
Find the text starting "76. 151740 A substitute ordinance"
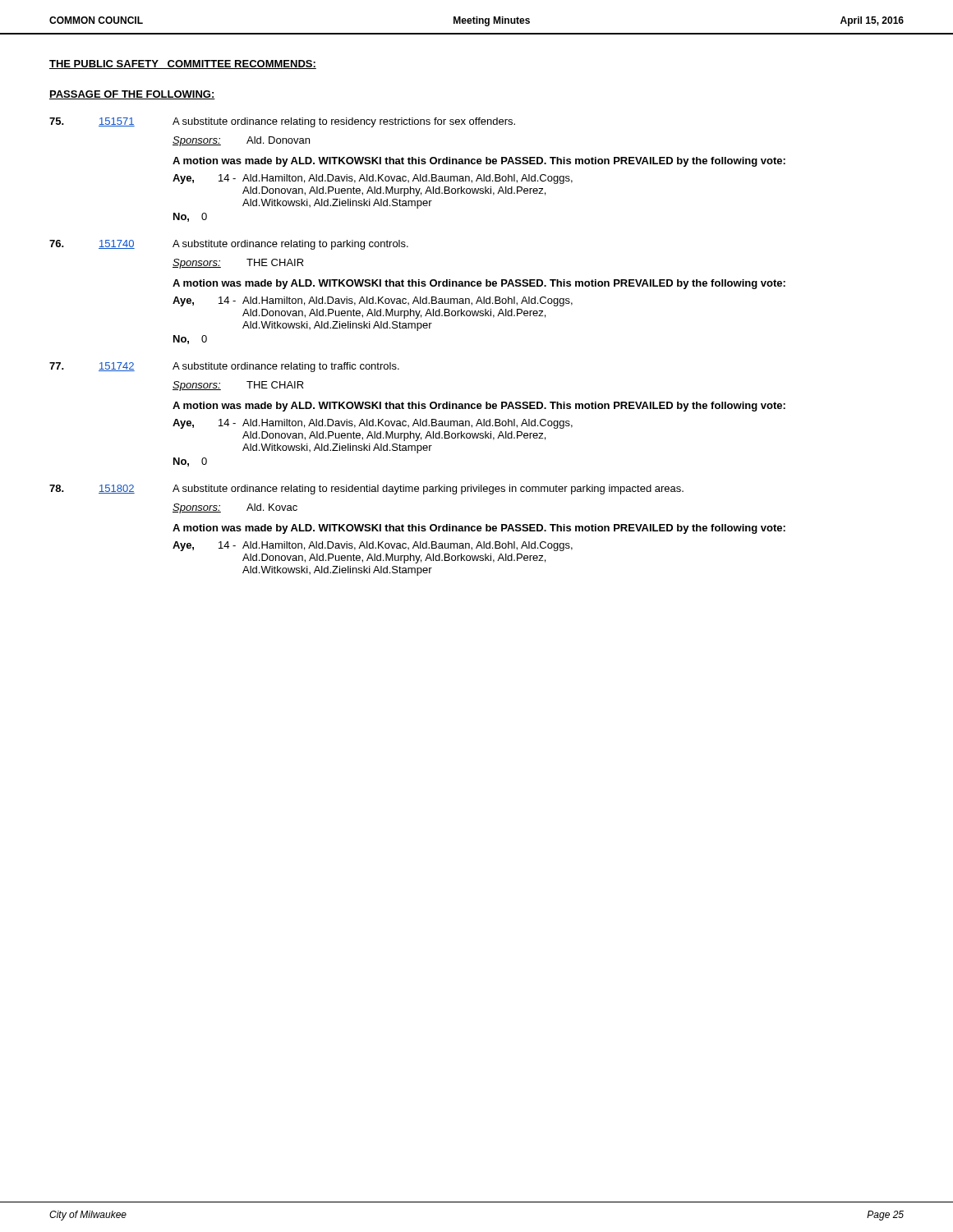(476, 291)
